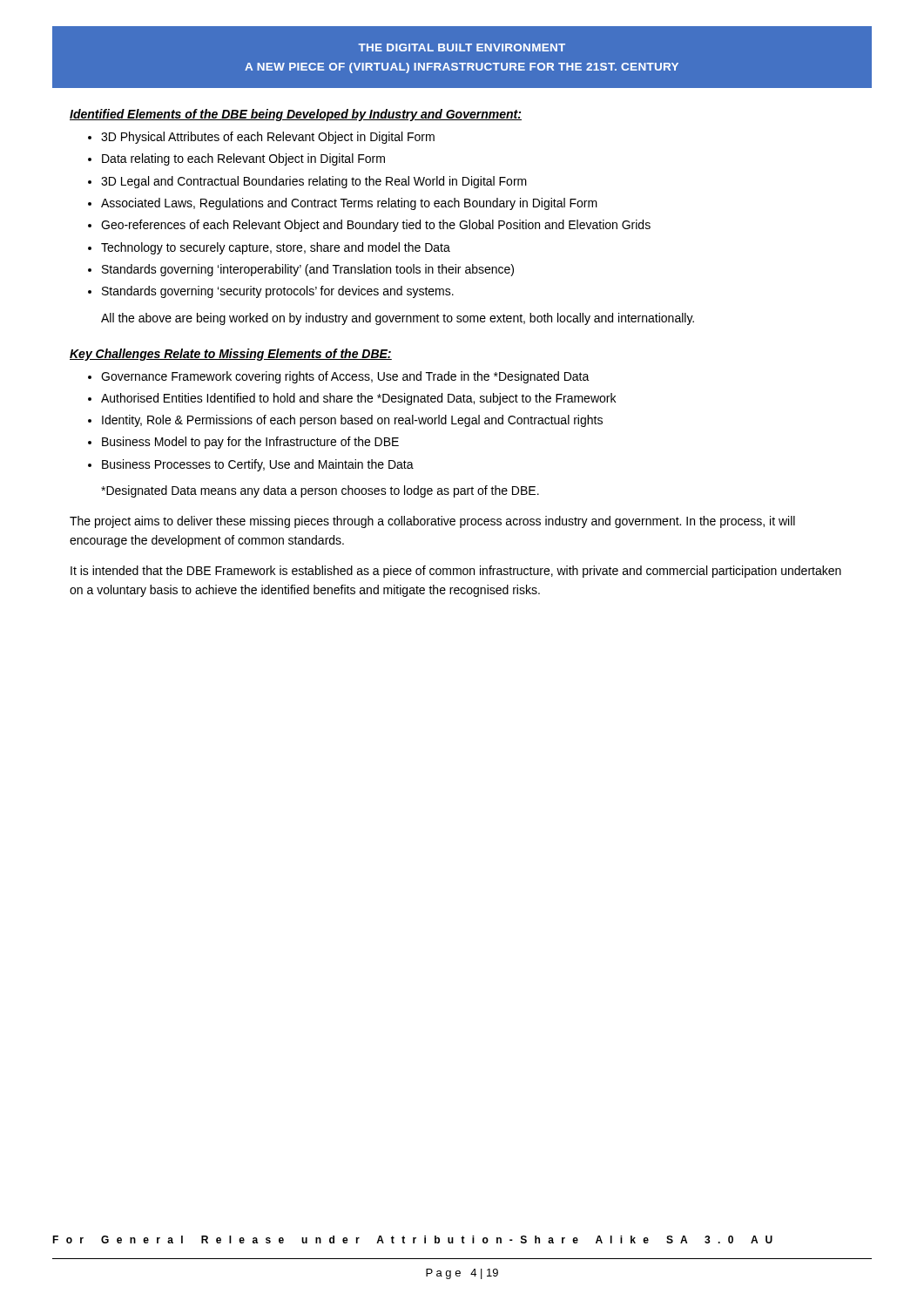The image size is (924, 1307).
Task: Locate the section header that opens with "Key Challenges Relate to Missing Elements"
Action: coord(231,355)
